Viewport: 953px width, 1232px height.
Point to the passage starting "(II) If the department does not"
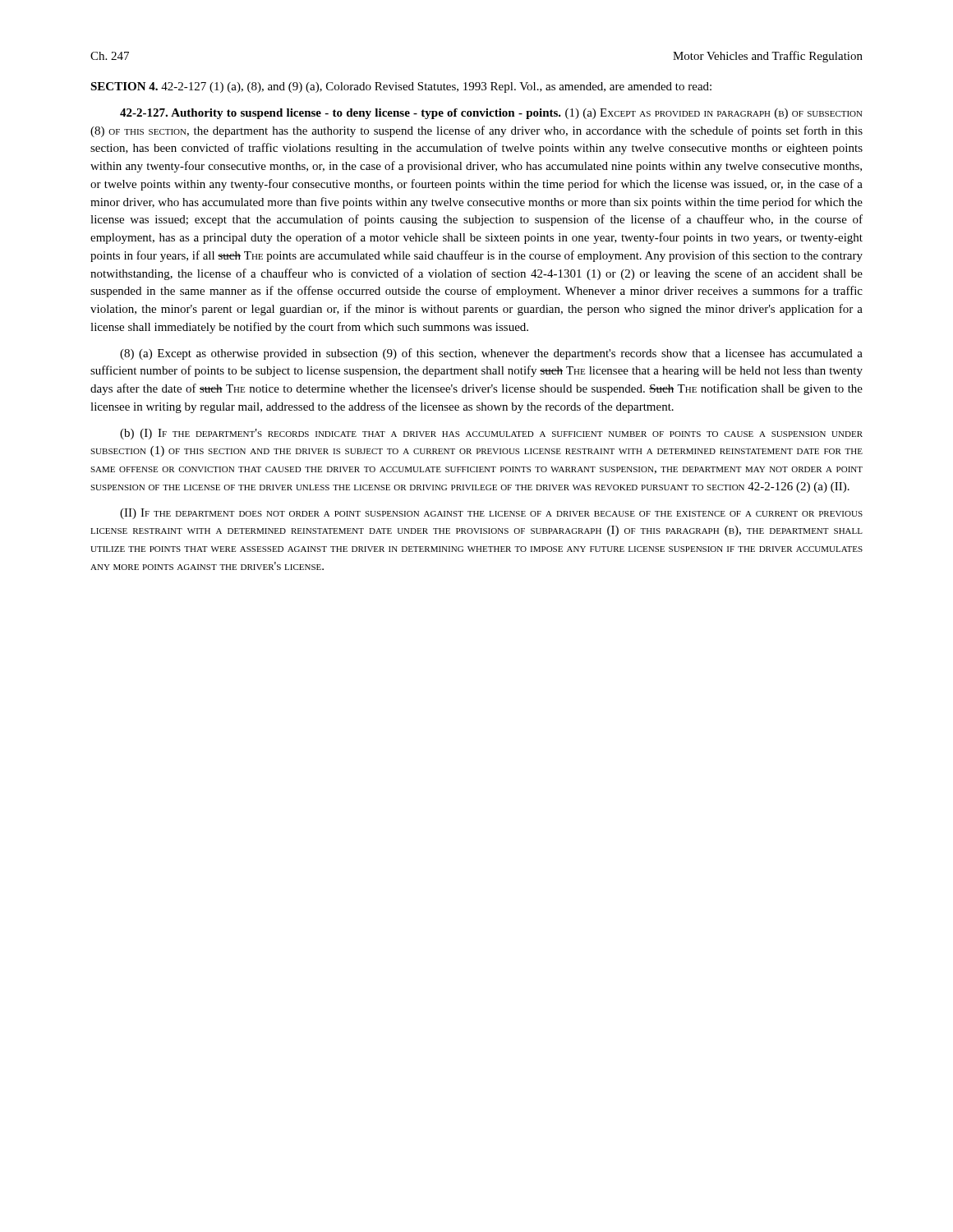coord(476,540)
